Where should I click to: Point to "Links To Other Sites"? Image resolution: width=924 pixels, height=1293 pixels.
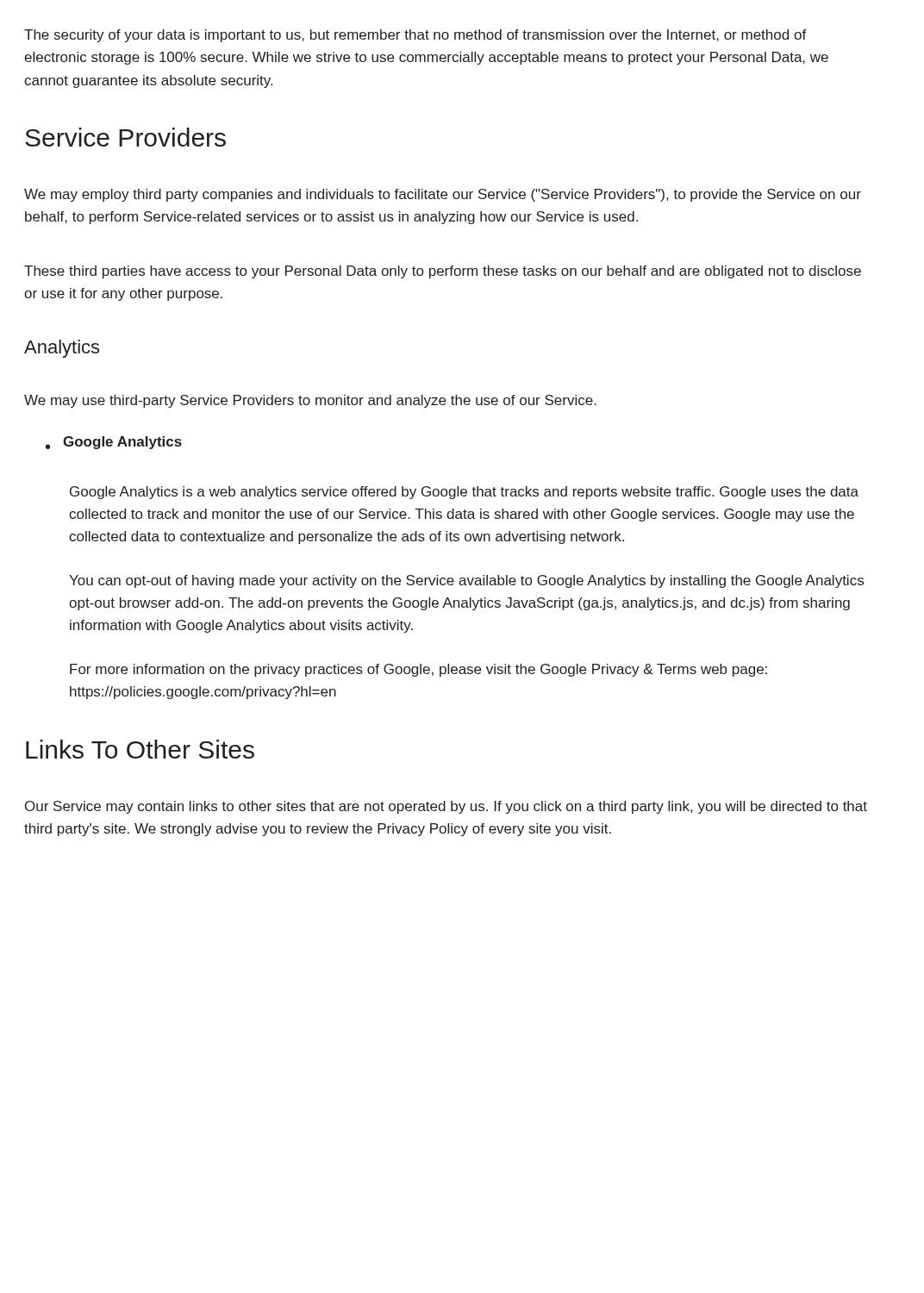pos(140,749)
